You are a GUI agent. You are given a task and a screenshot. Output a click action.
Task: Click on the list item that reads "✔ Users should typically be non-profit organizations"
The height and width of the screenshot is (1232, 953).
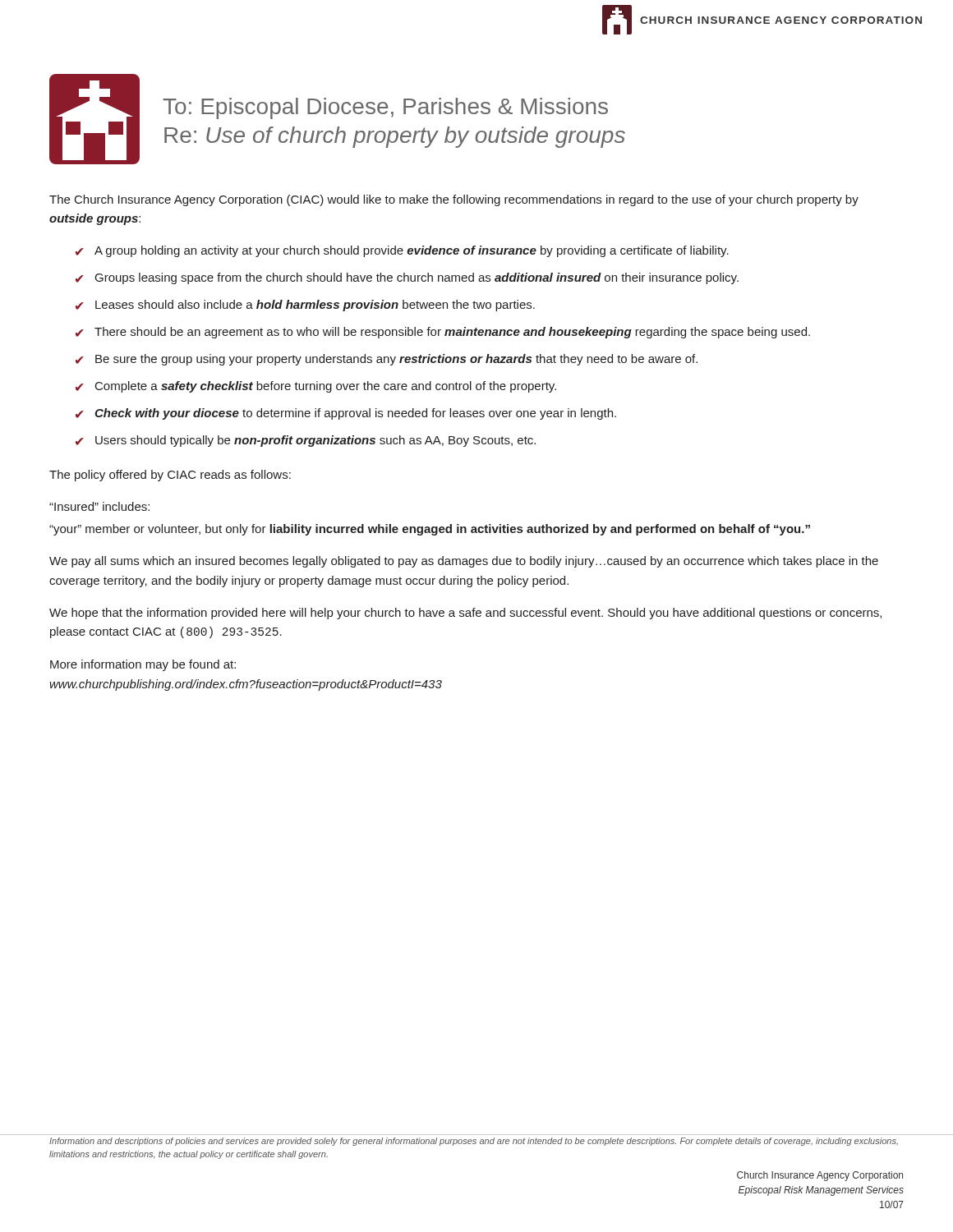(x=489, y=441)
